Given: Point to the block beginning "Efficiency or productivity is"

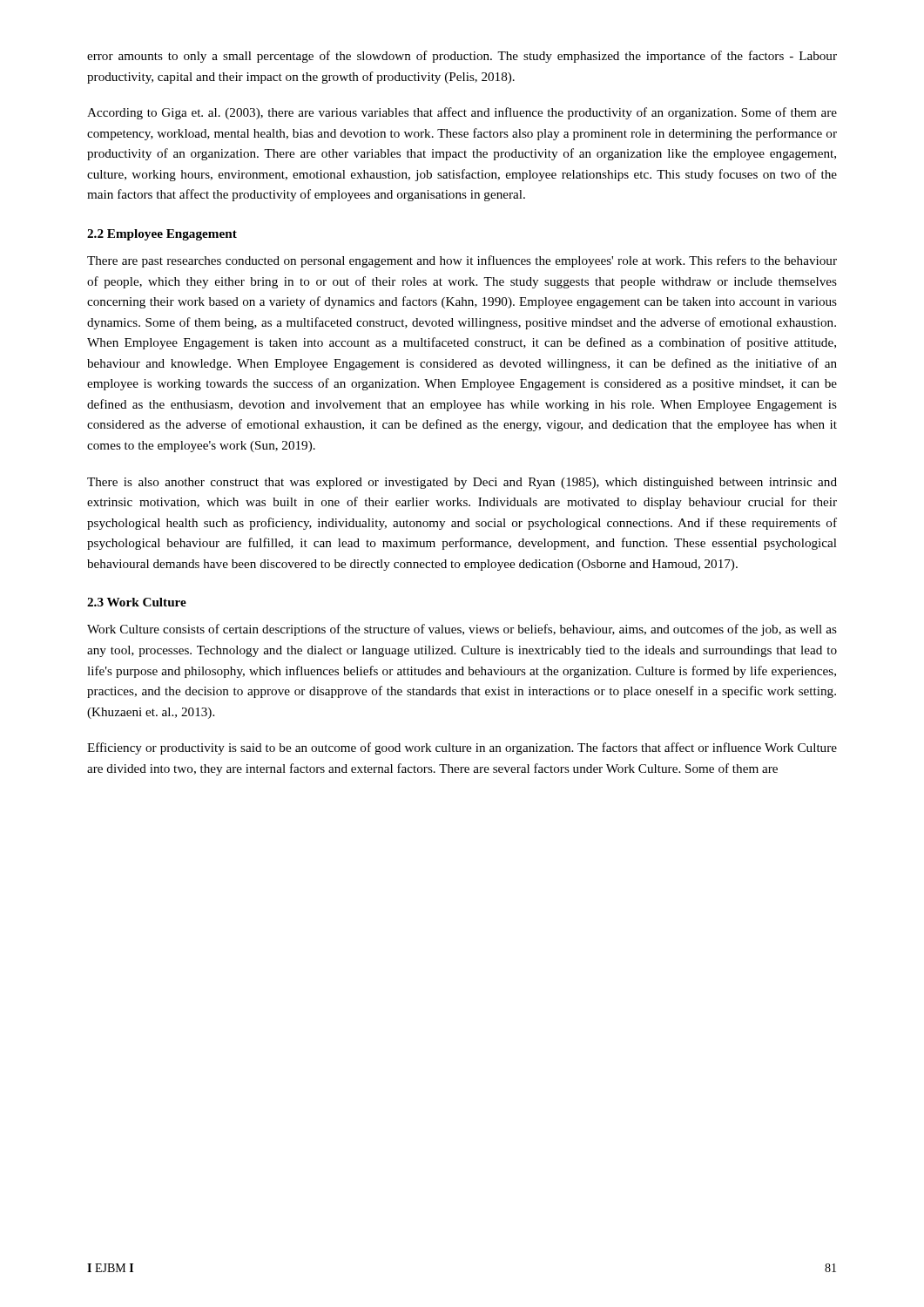Looking at the screenshot, I should coord(462,758).
